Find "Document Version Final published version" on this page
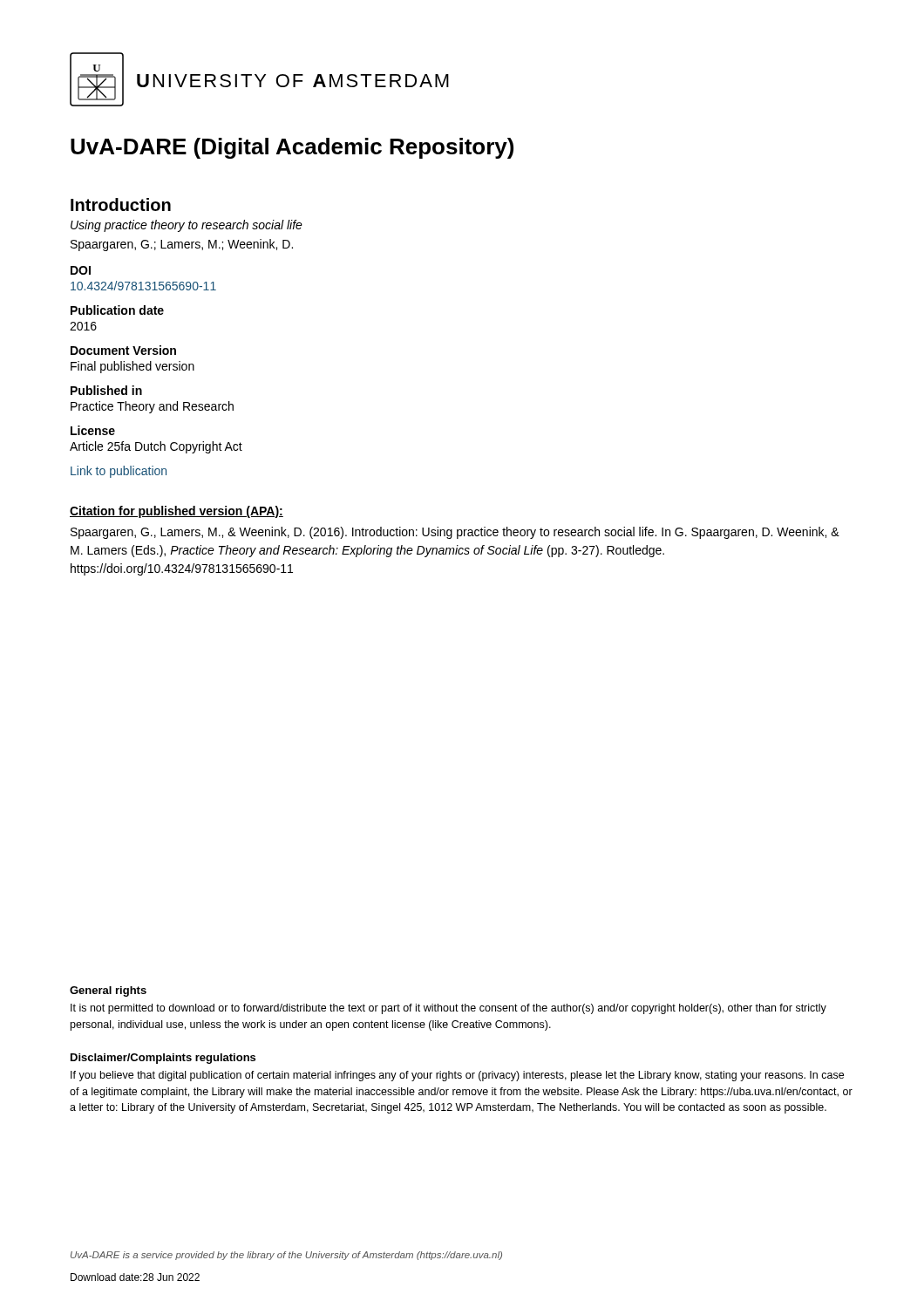The image size is (924, 1308). [123, 350]
